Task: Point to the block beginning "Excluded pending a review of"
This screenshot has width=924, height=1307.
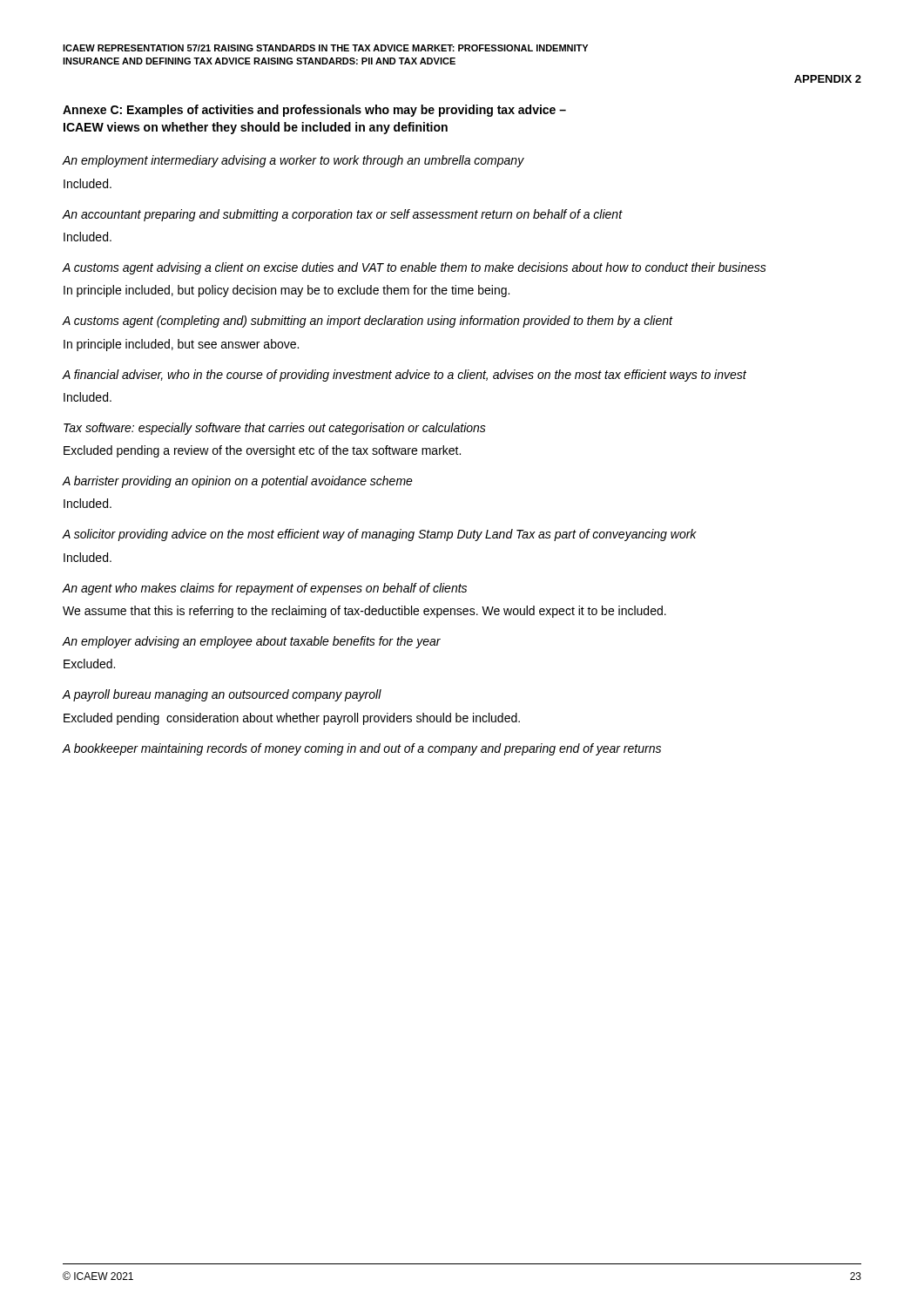Action: point(262,451)
